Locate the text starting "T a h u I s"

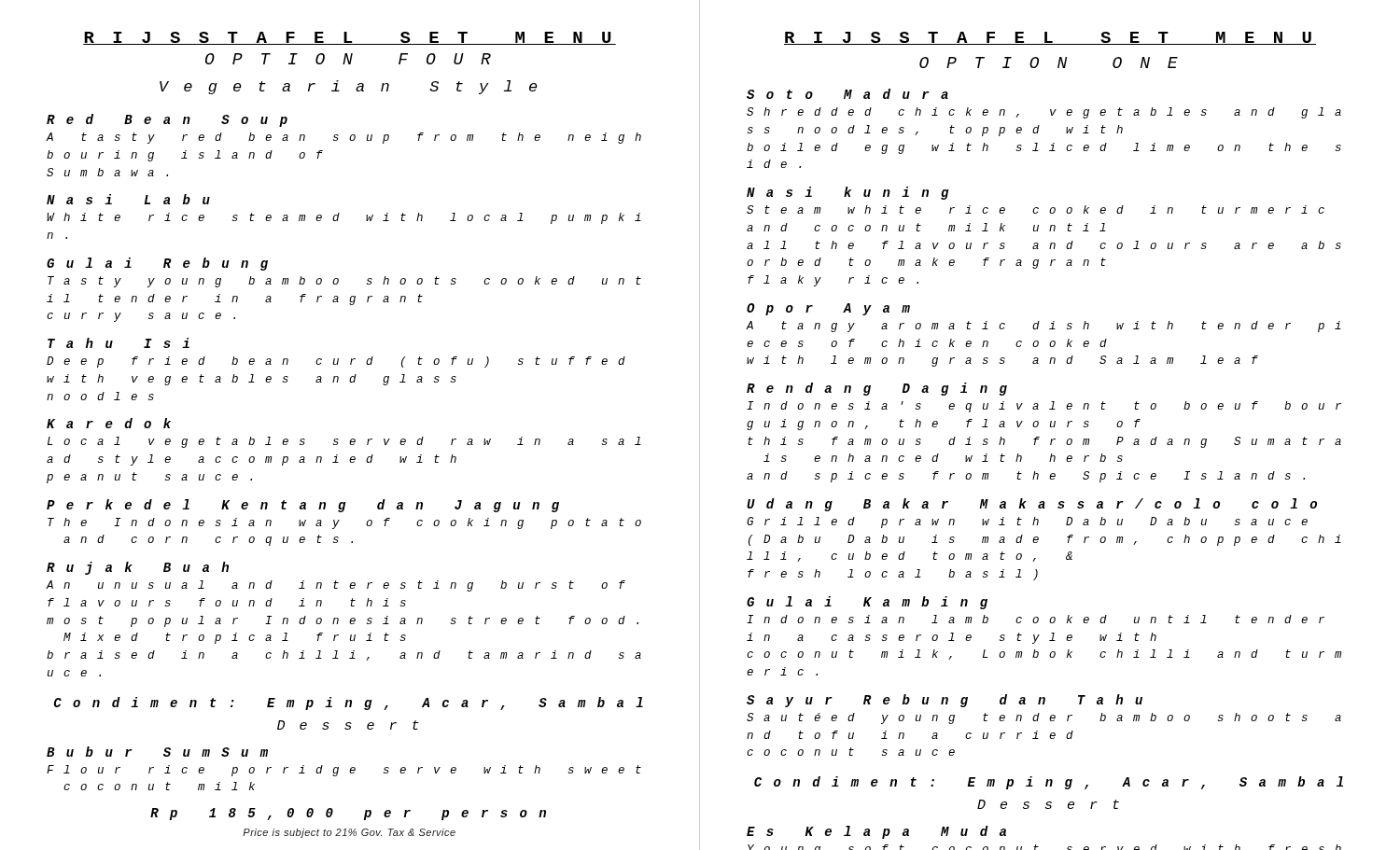tap(51, 343)
